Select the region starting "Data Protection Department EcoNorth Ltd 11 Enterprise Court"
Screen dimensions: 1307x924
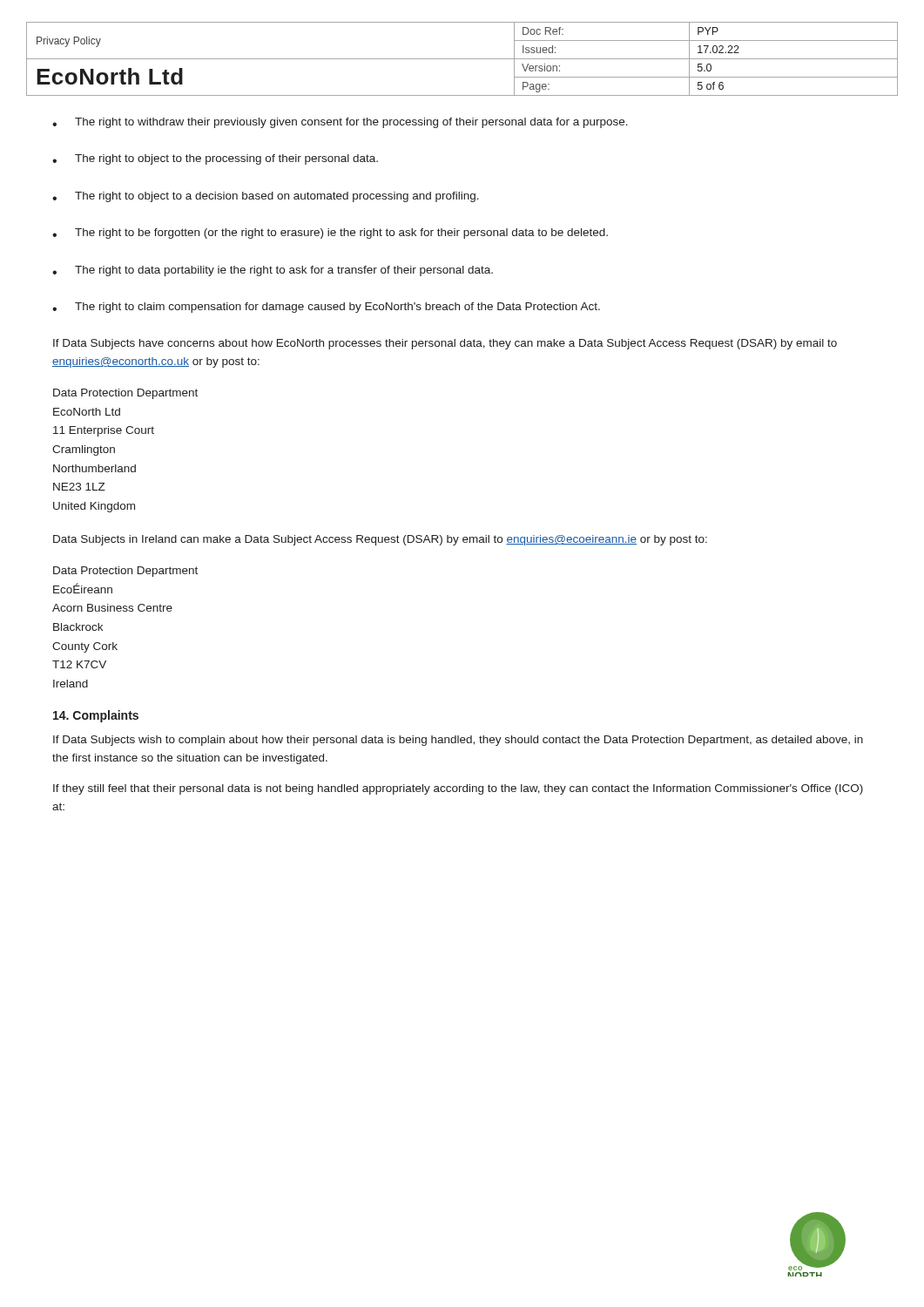point(125,449)
